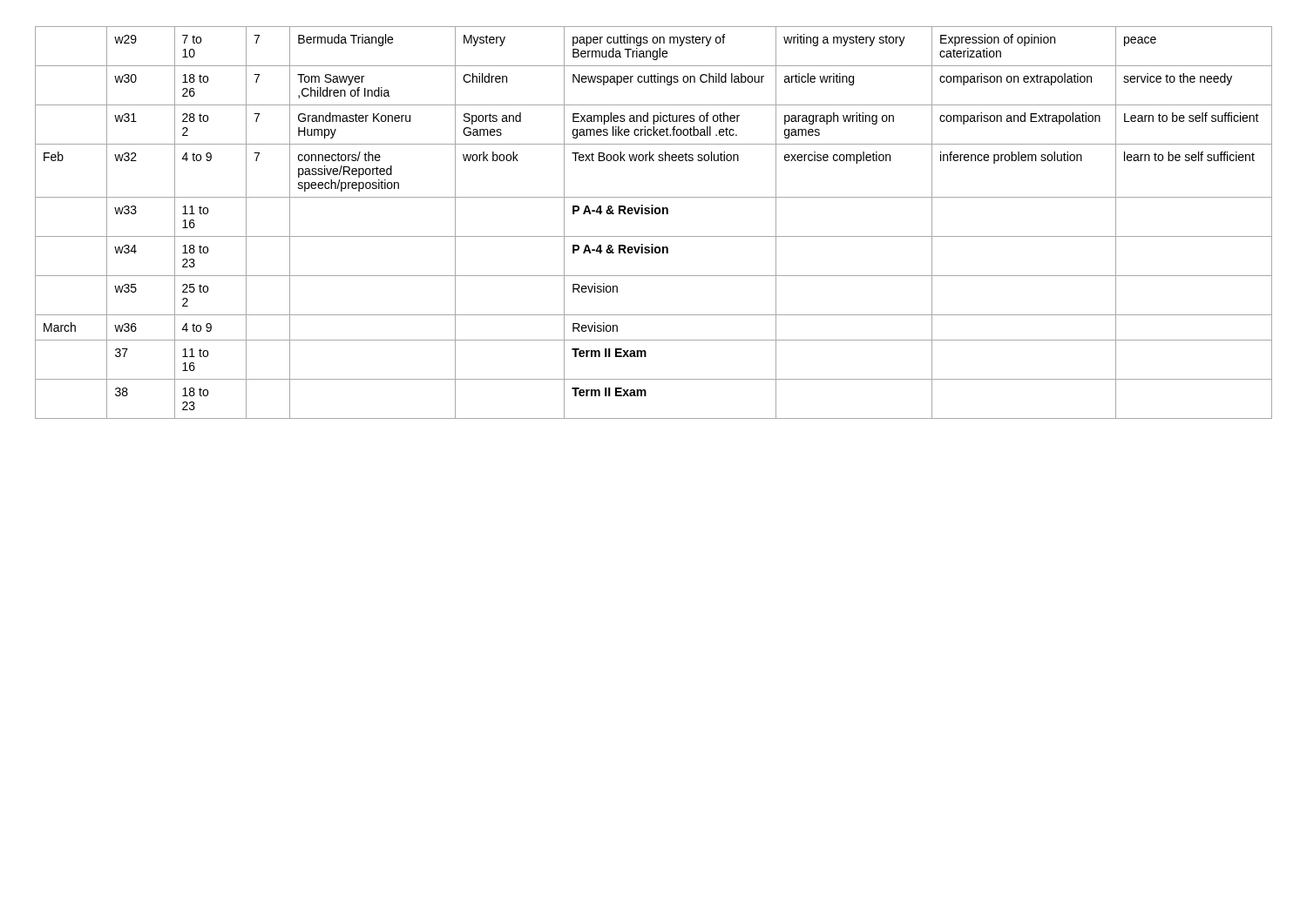
Task: Find the table that mentions "18 to 23"
Action: (654, 222)
